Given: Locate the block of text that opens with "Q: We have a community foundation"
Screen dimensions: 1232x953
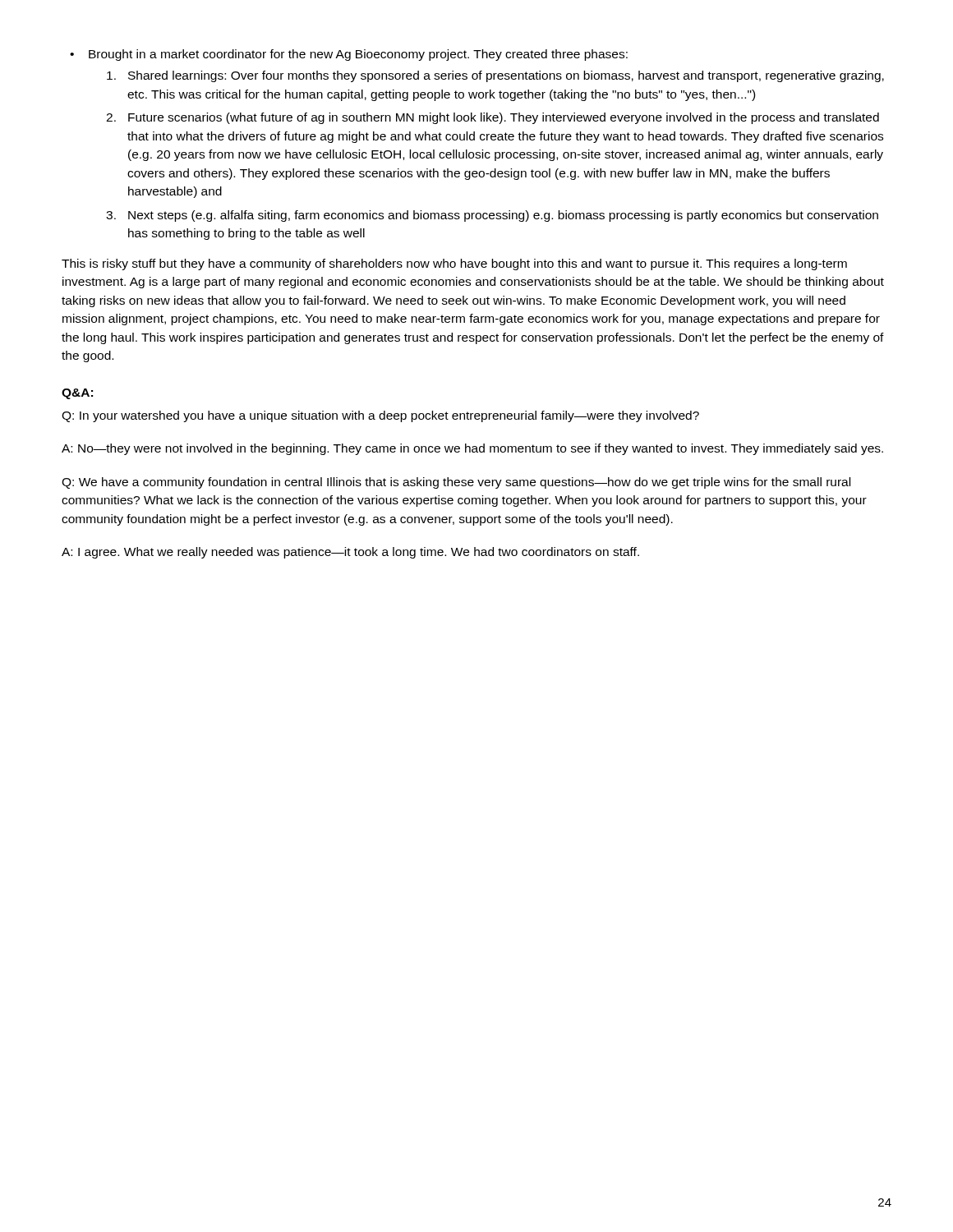Looking at the screenshot, I should click(464, 500).
